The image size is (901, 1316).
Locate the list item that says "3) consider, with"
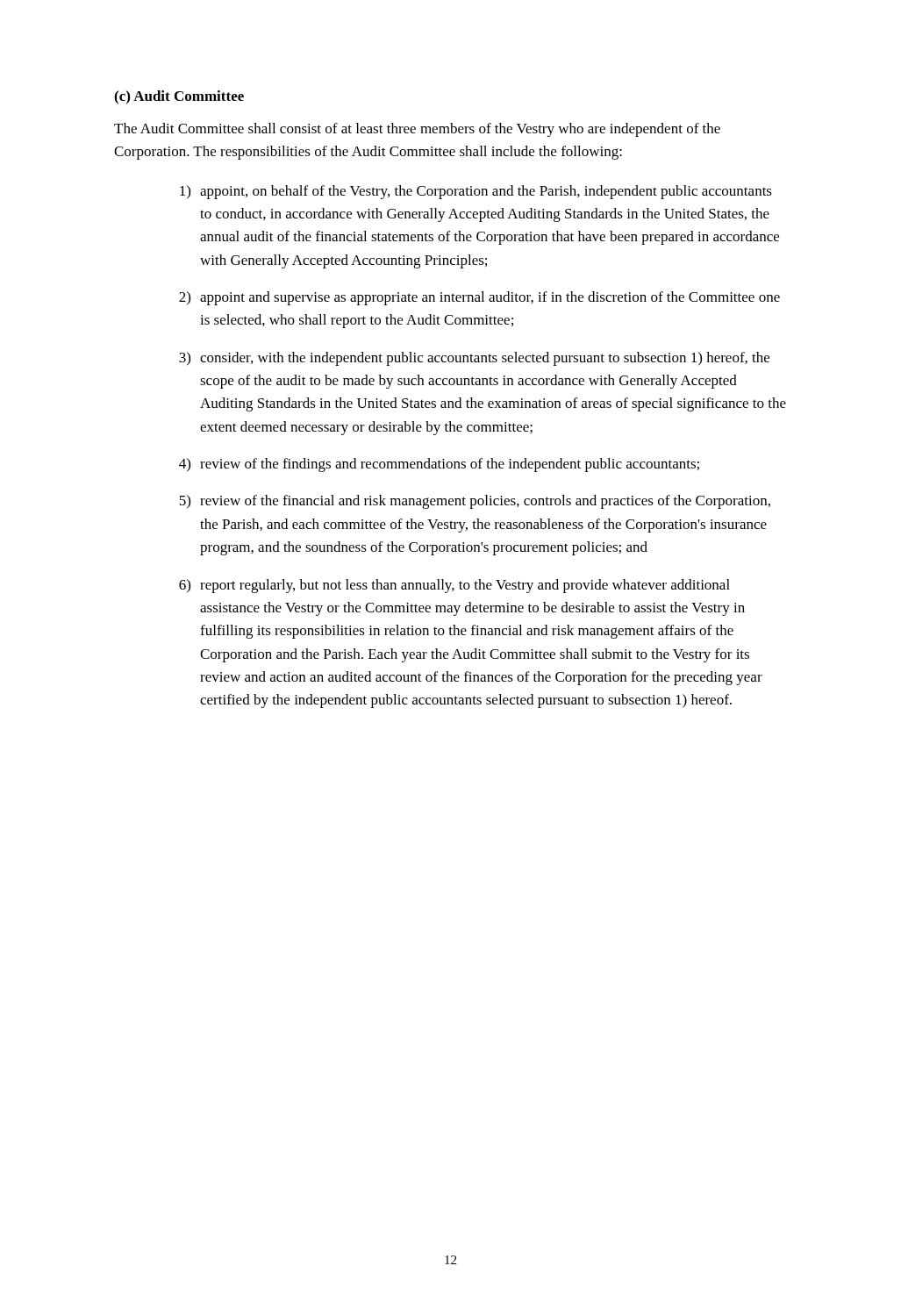[468, 393]
